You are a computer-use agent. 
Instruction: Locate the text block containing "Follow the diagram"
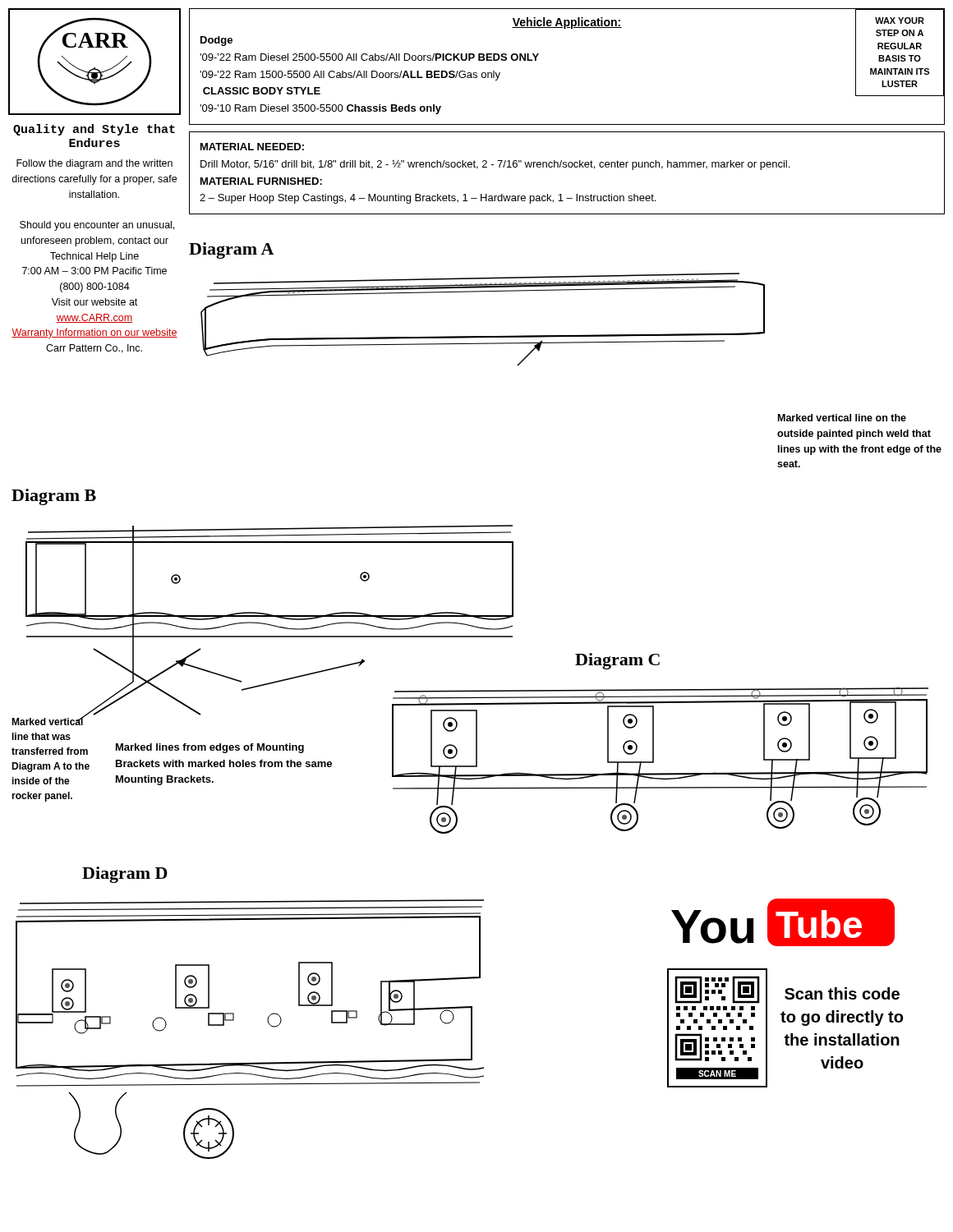tap(94, 256)
